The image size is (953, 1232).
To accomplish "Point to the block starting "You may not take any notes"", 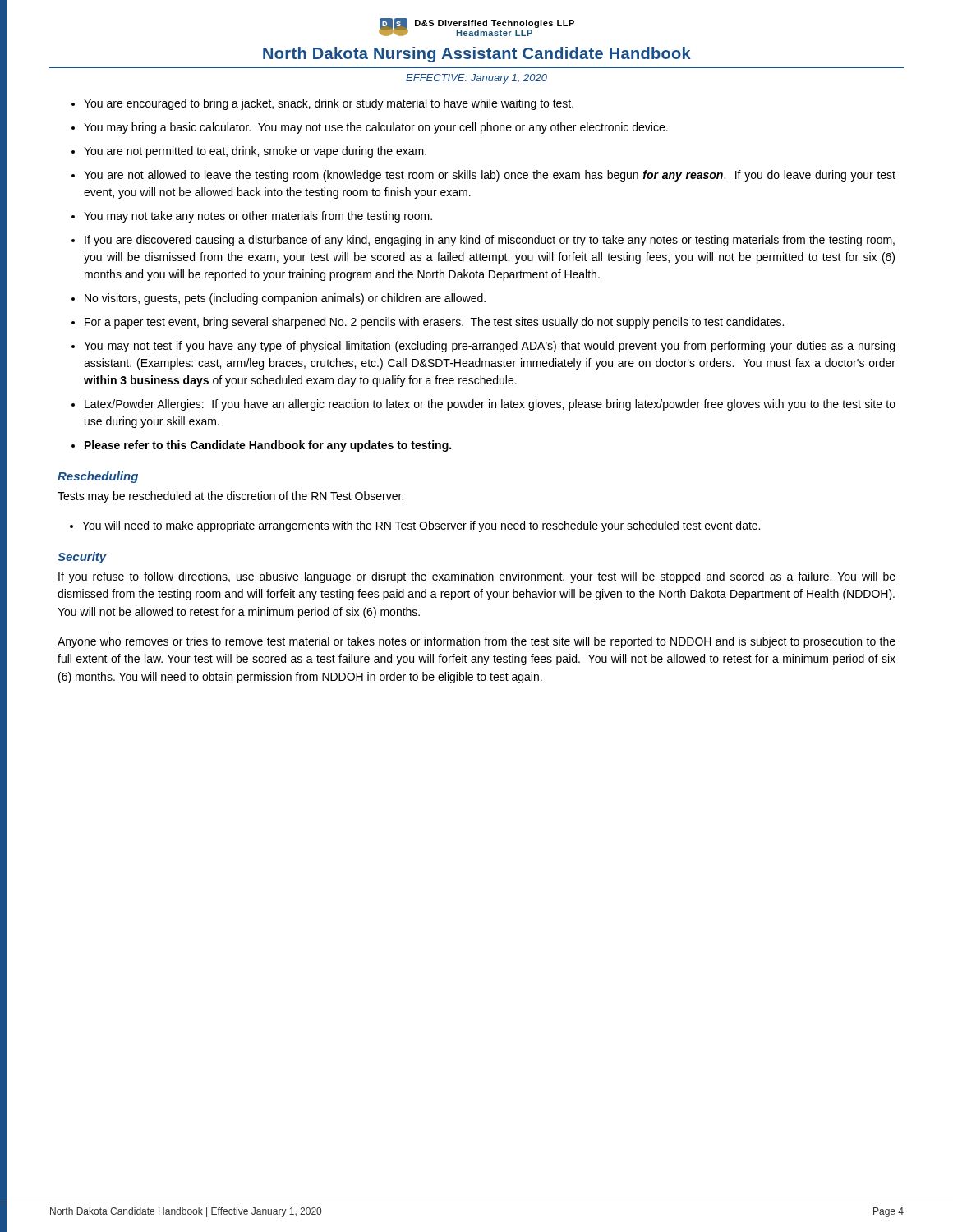I will click(258, 216).
